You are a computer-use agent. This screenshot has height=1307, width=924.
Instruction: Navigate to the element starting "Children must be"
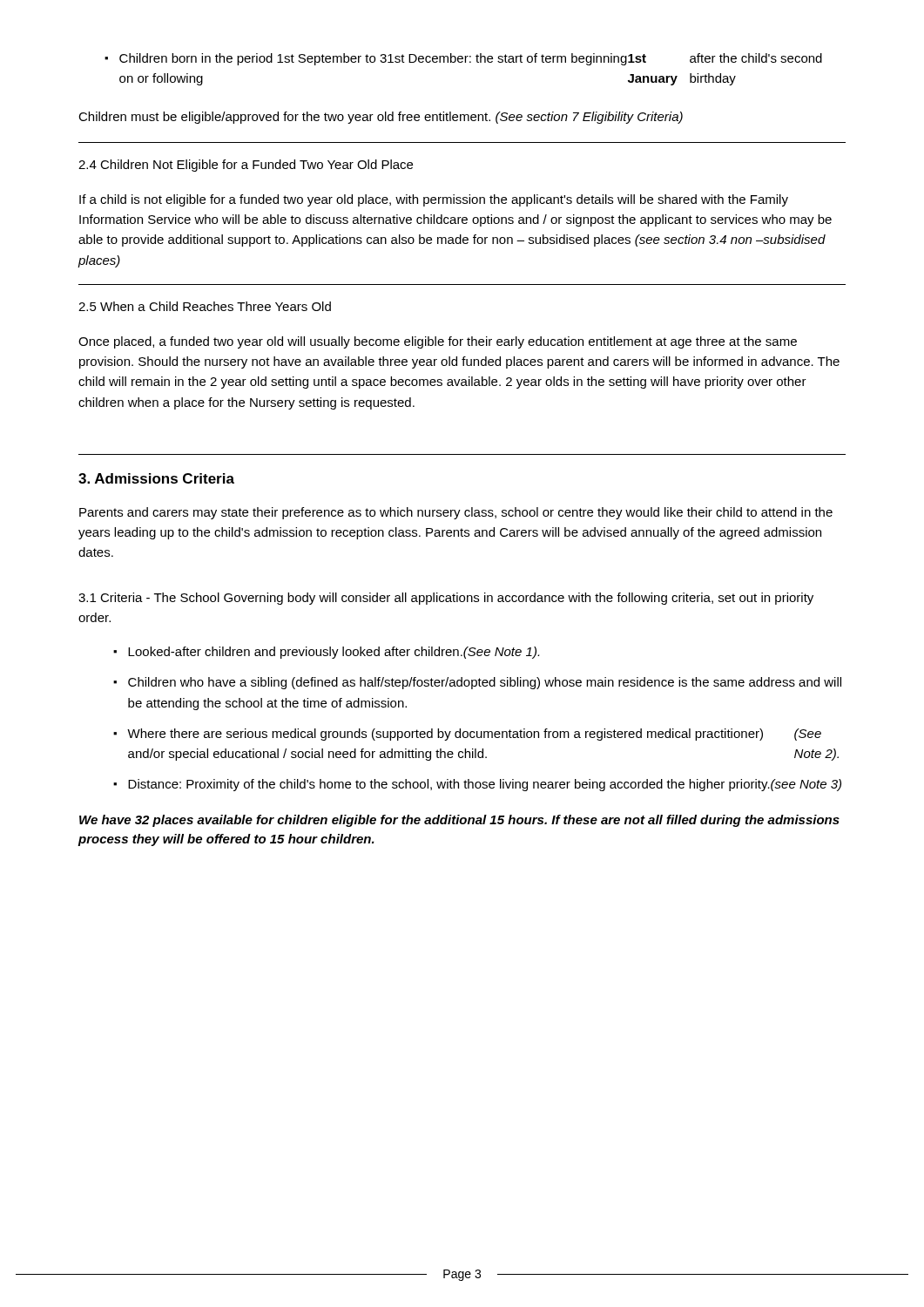[381, 116]
